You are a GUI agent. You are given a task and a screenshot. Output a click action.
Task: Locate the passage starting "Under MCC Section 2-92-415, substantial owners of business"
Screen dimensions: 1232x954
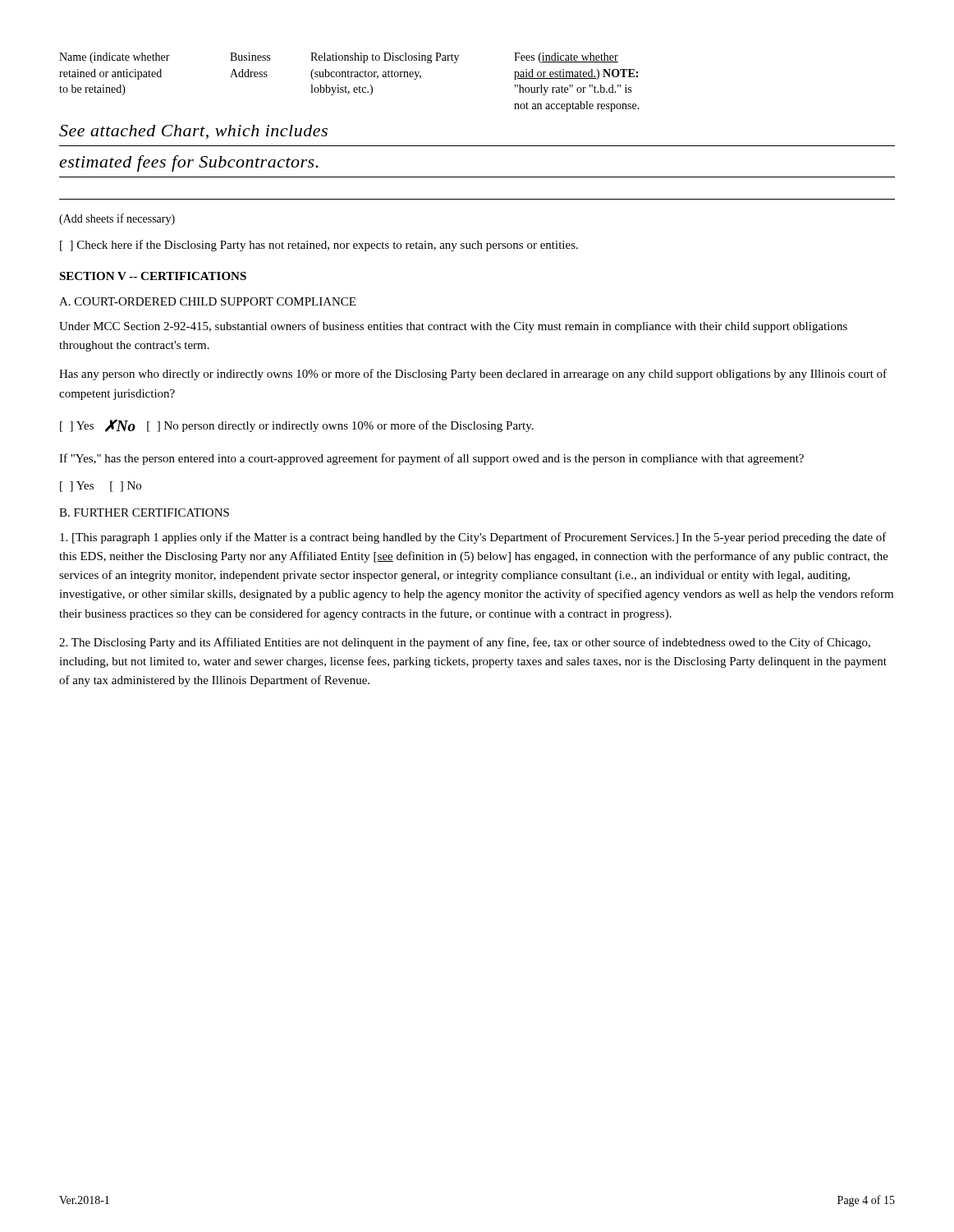click(x=453, y=335)
